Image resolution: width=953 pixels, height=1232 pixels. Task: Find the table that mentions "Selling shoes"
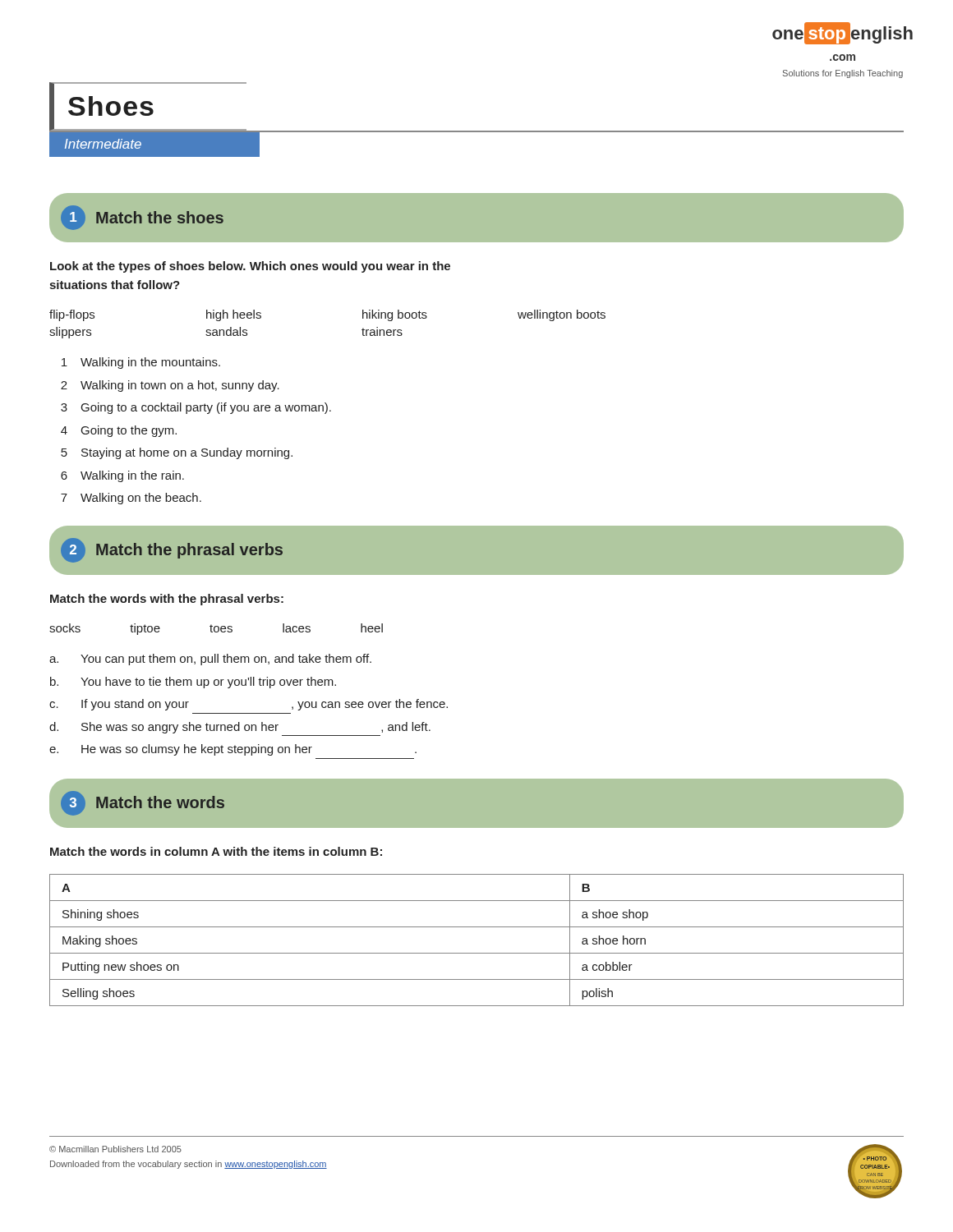pos(476,940)
